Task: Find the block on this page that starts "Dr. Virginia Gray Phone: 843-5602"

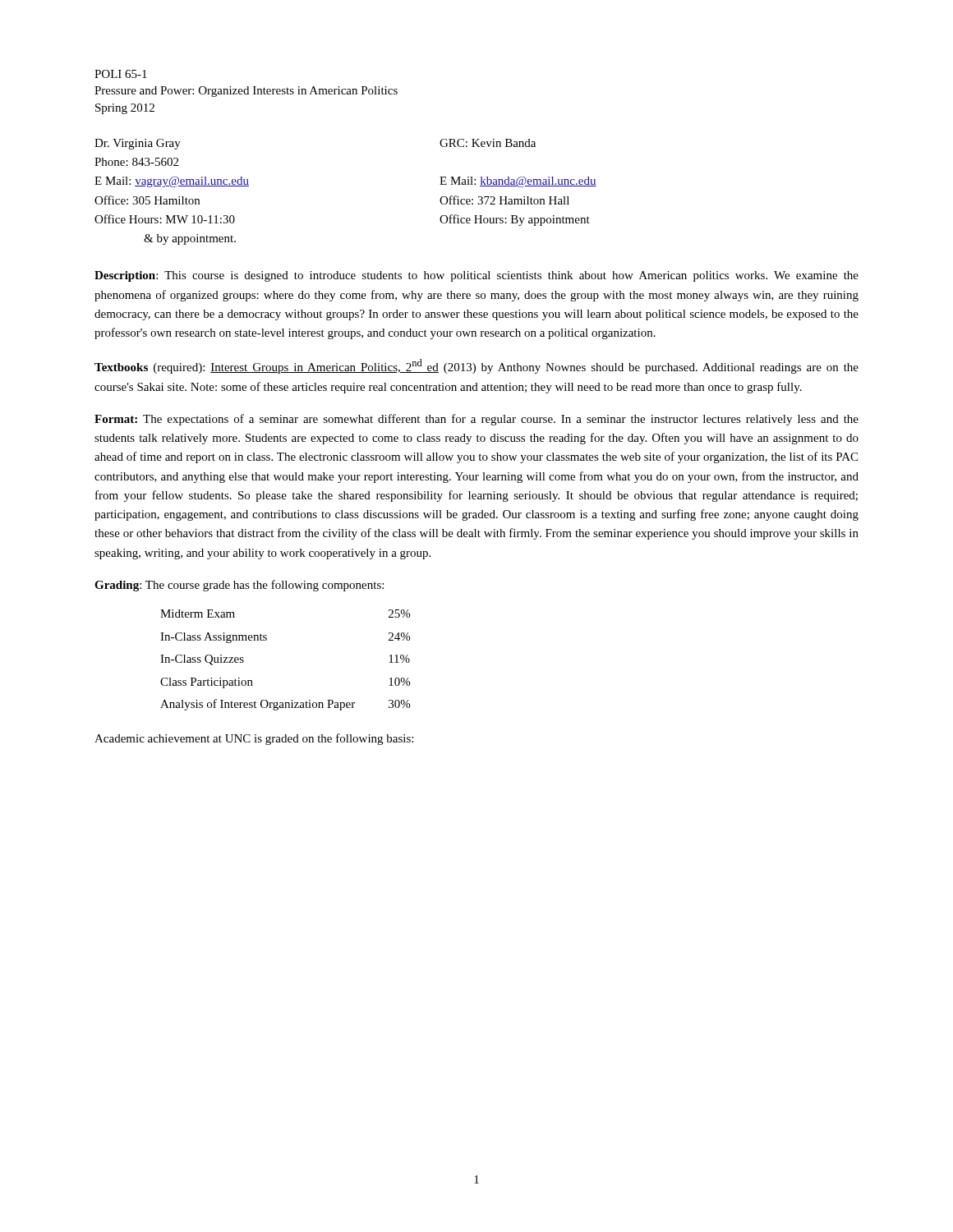Action: pyautogui.click(x=138, y=144)
